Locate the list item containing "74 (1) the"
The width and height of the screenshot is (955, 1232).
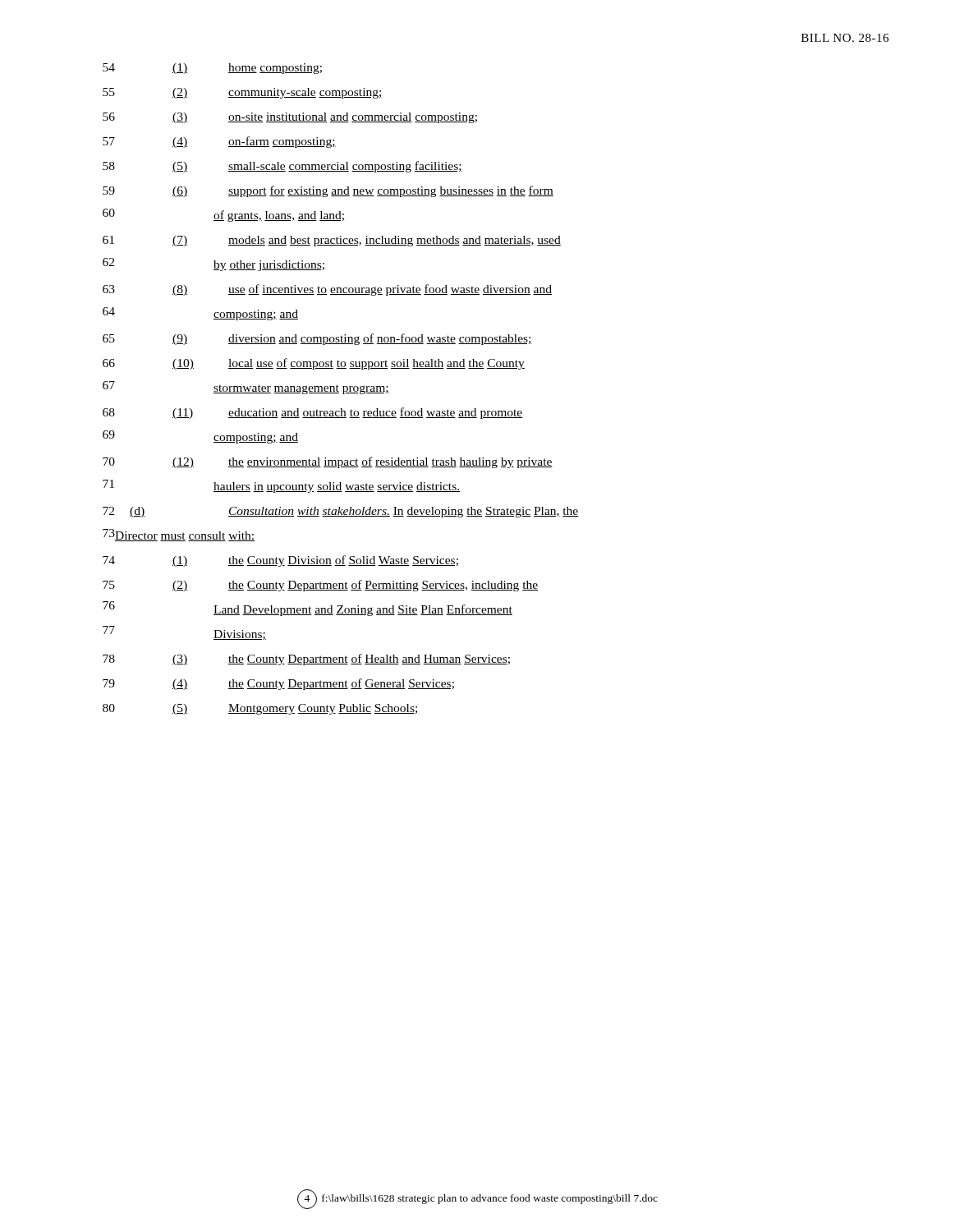[x=280, y=561]
